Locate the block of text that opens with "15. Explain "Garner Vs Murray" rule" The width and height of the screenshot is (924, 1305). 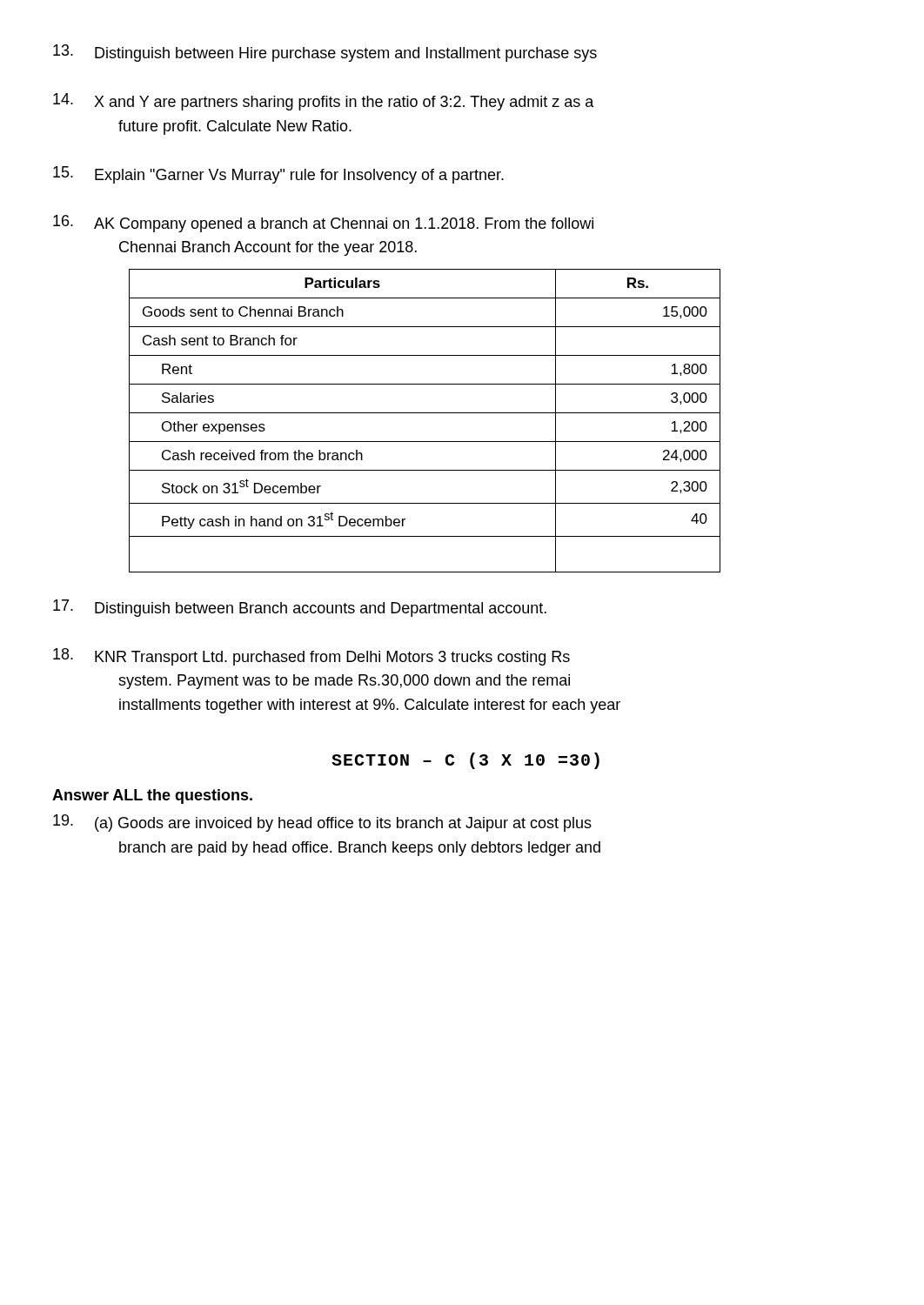point(467,175)
